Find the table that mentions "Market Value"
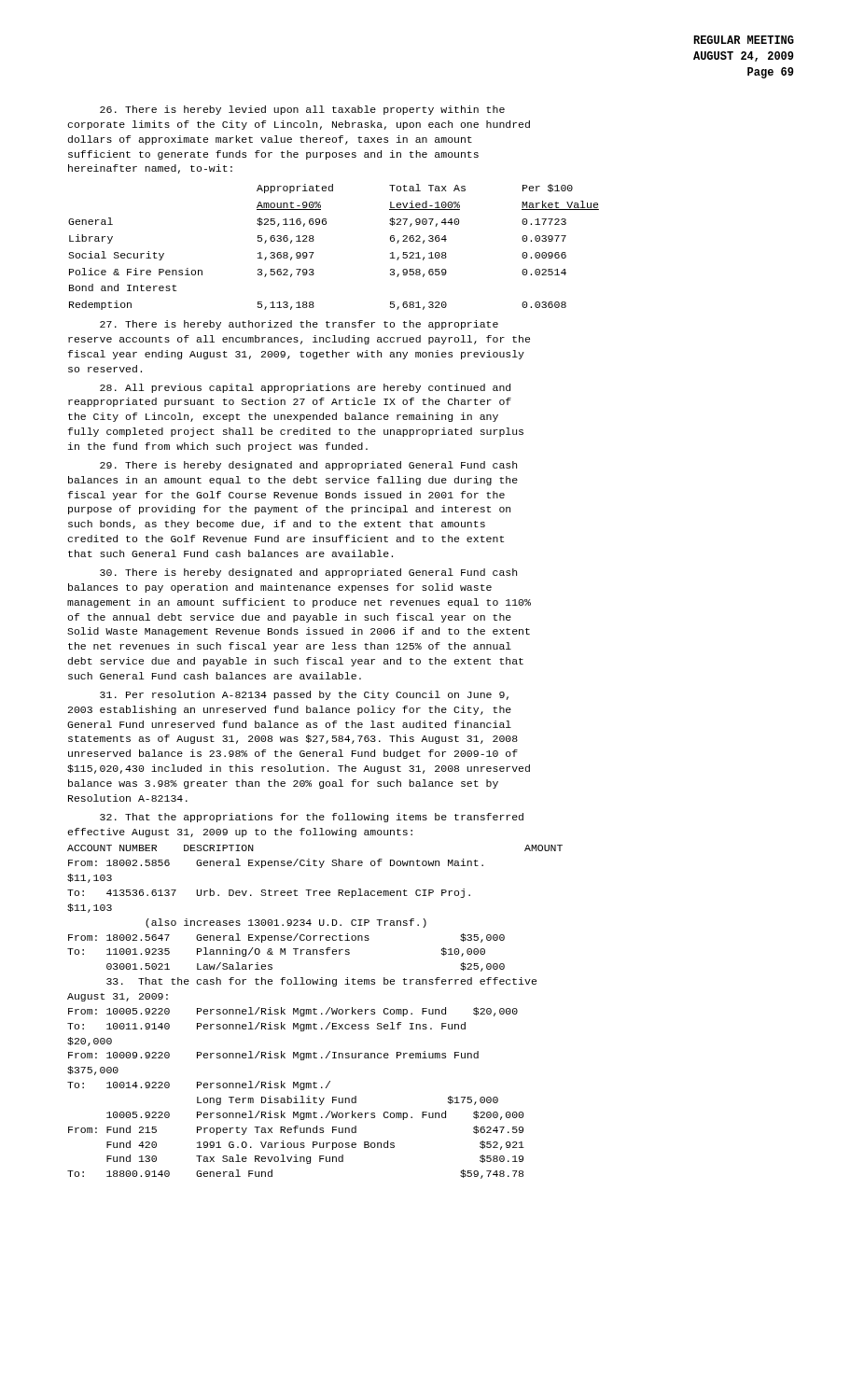This screenshot has width=850, height=1400. coord(431,247)
